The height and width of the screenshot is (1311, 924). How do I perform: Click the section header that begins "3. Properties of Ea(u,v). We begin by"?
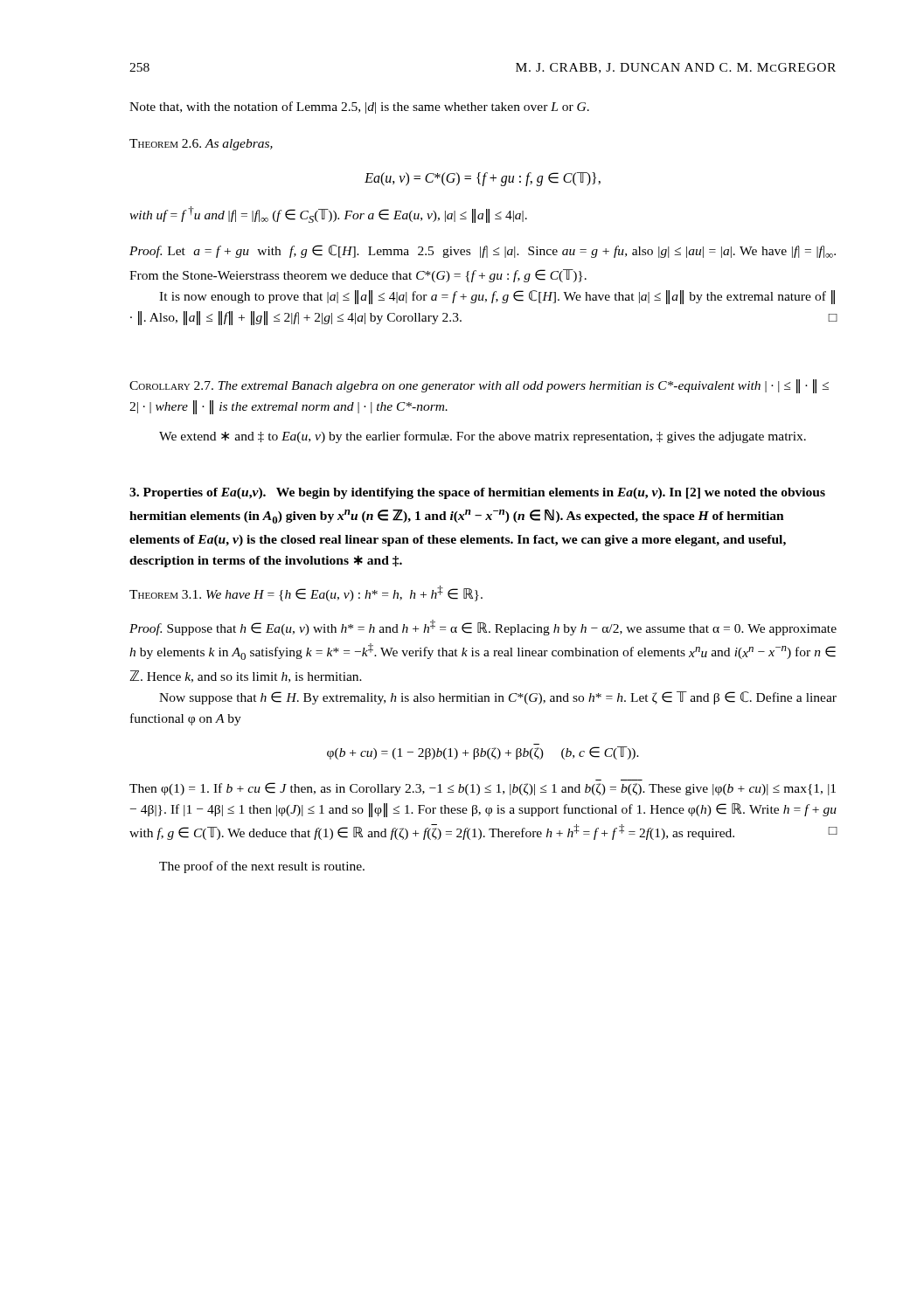[477, 526]
